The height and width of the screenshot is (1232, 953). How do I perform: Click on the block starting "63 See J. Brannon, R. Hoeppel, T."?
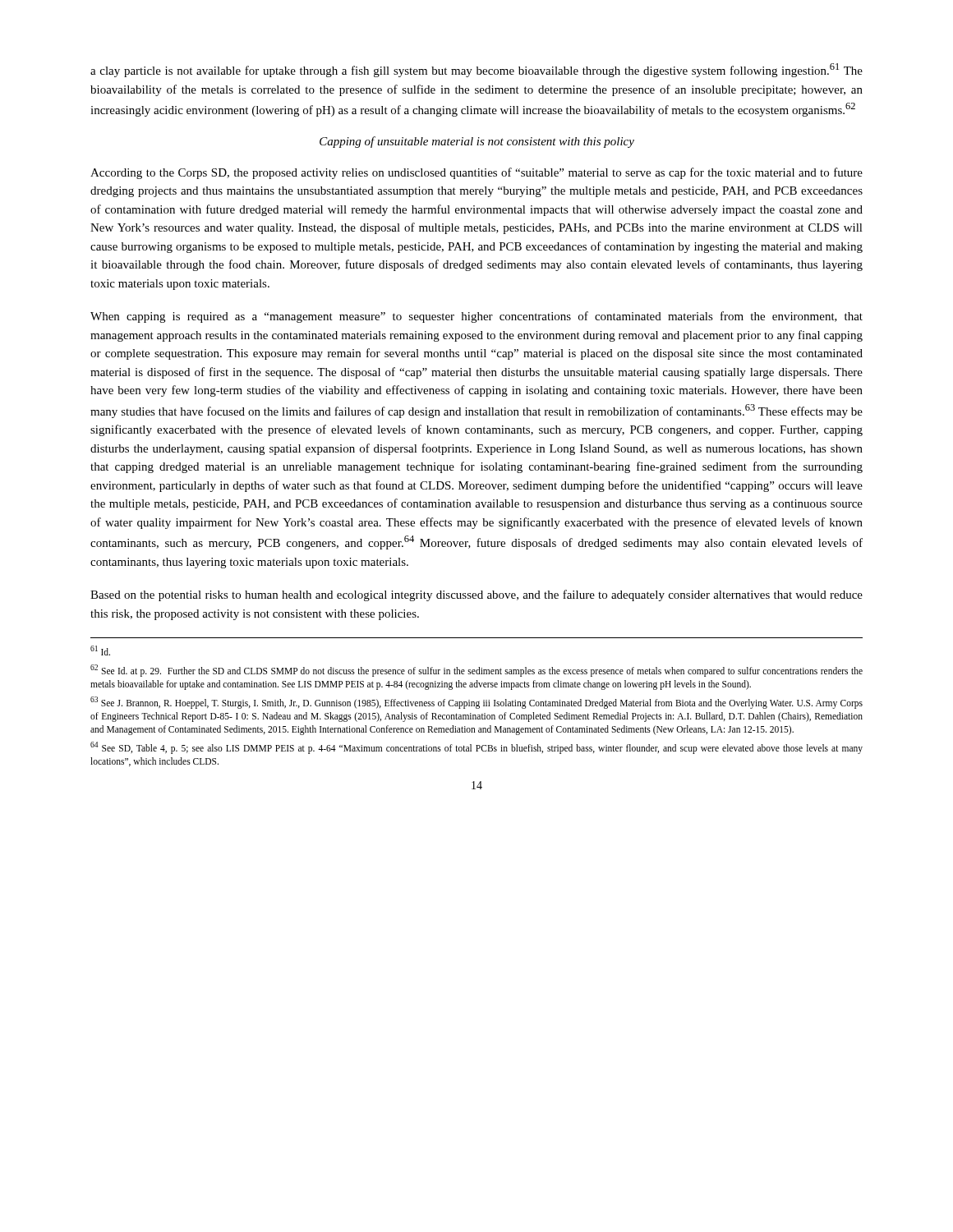476,715
